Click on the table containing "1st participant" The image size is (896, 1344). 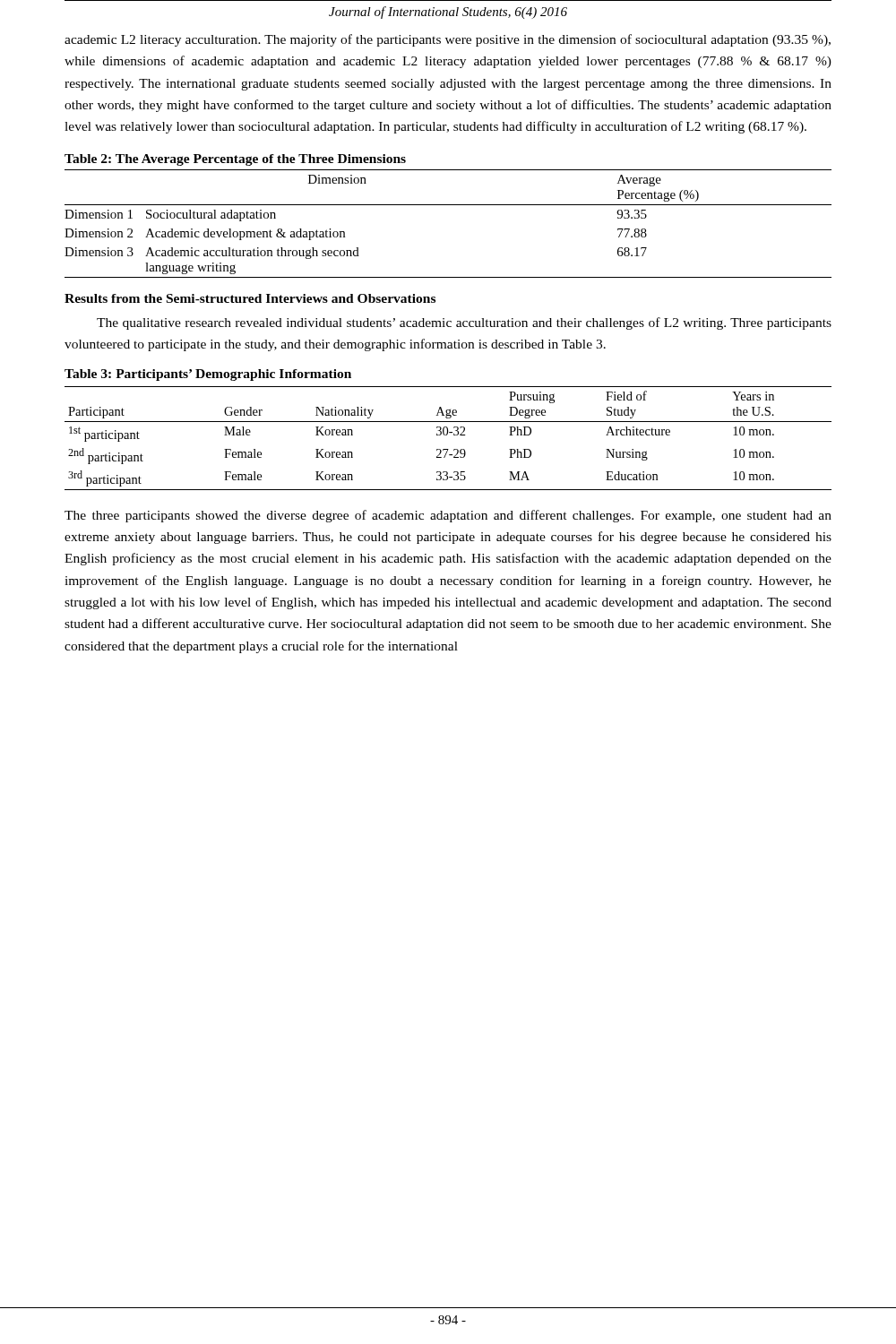coord(448,438)
